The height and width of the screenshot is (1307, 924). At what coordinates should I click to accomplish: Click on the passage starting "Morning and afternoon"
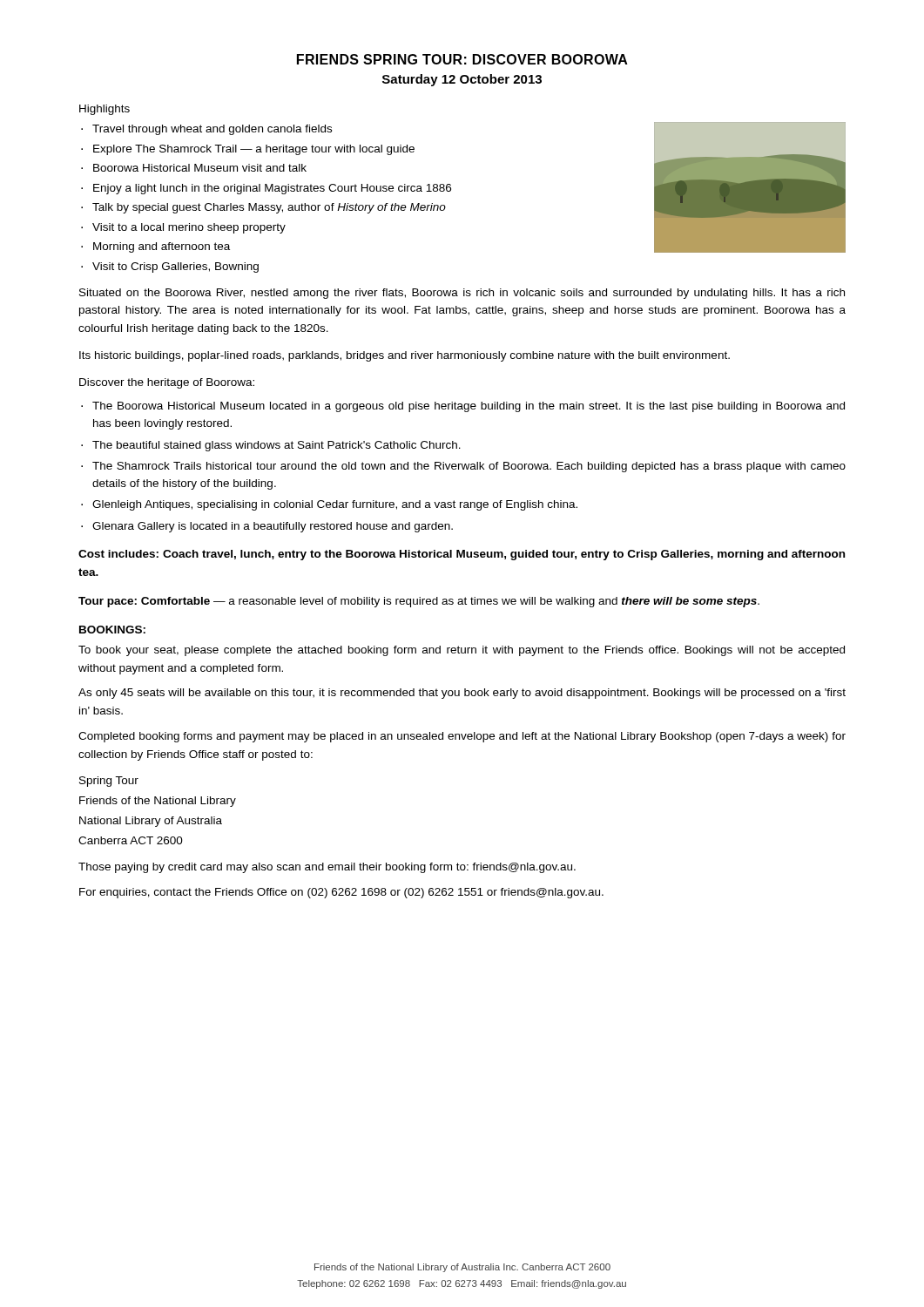[x=161, y=247]
